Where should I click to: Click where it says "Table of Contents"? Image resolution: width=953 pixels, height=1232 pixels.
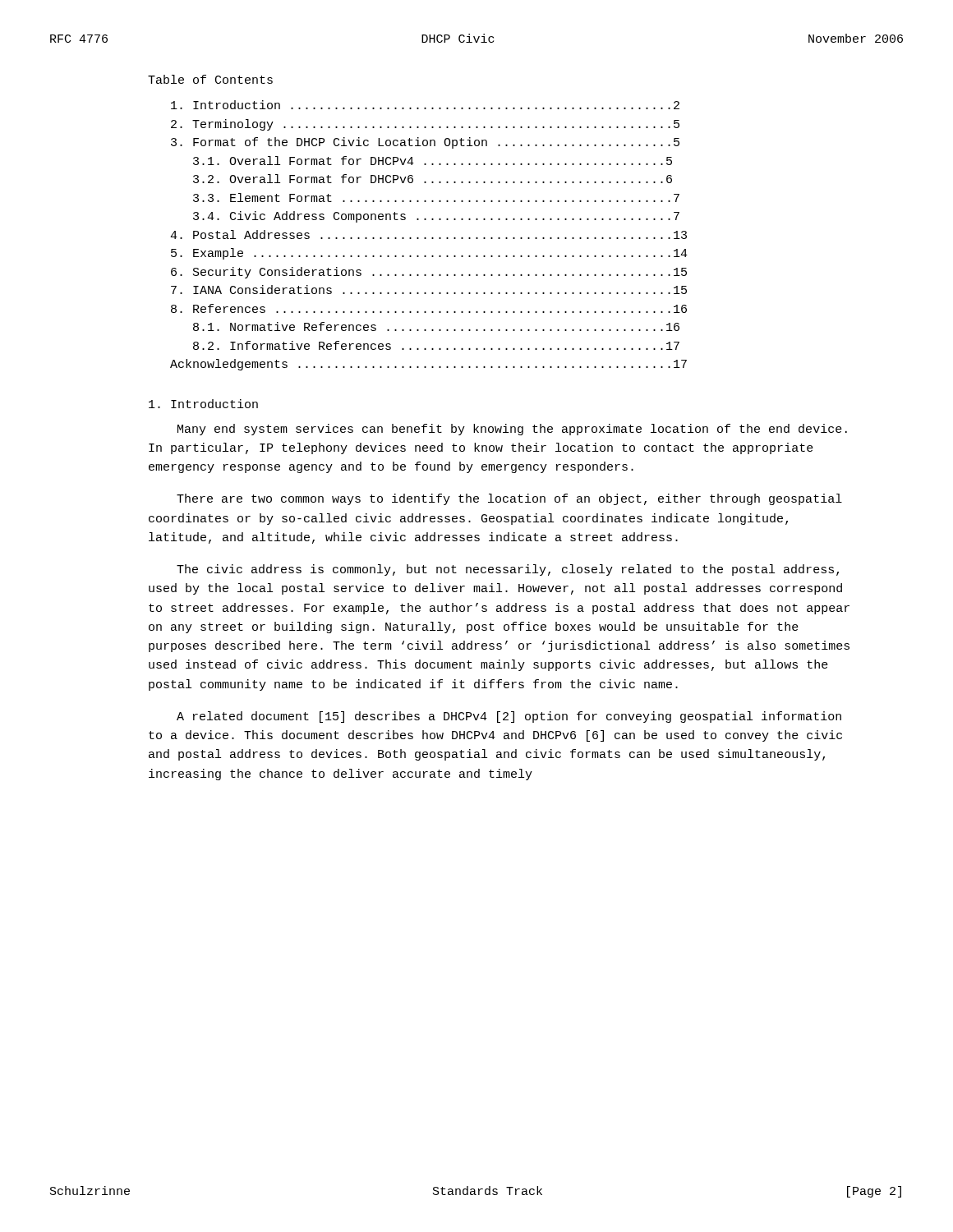211,81
